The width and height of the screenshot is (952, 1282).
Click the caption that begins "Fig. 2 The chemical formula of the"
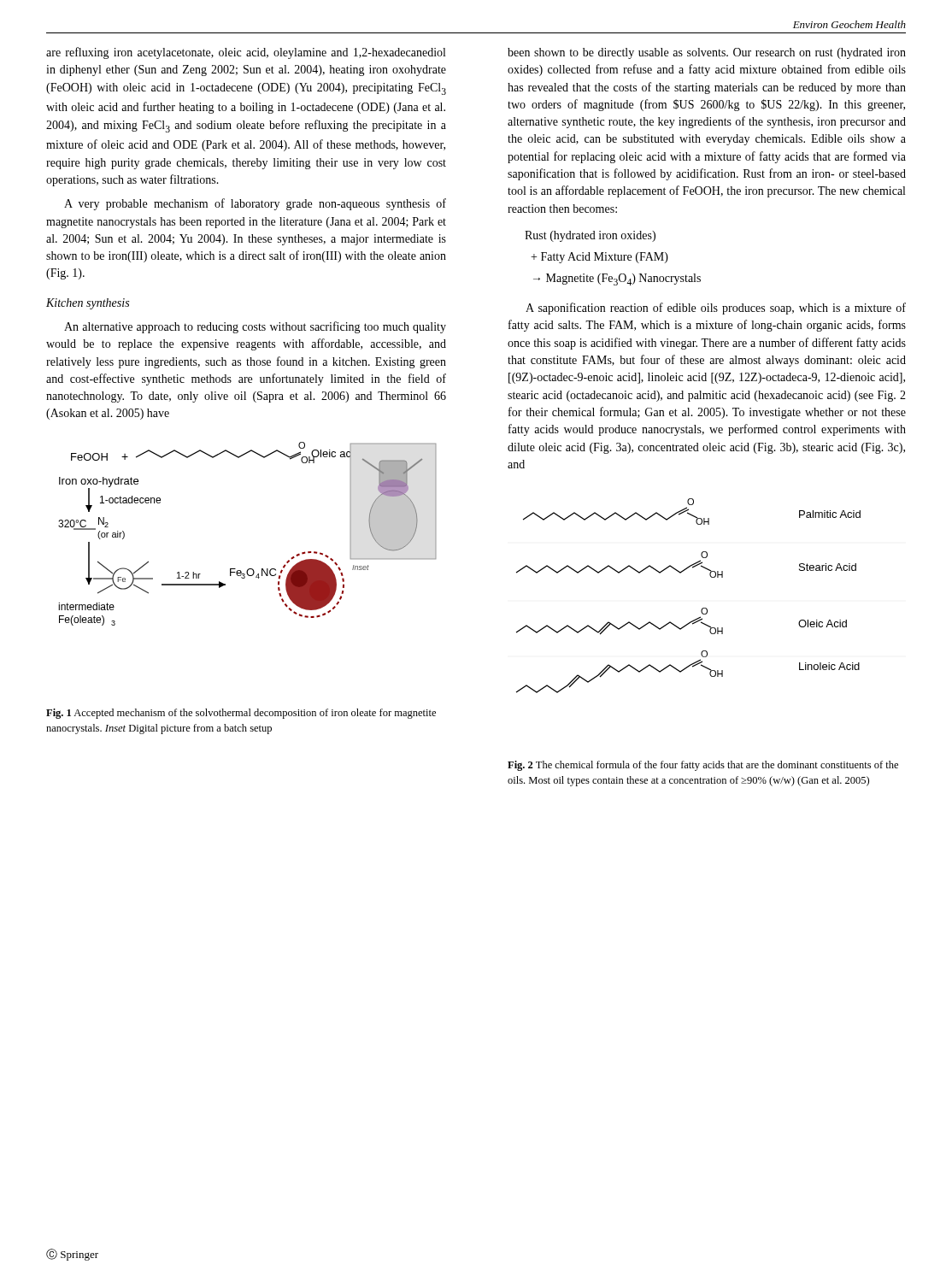click(x=703, y=773)
